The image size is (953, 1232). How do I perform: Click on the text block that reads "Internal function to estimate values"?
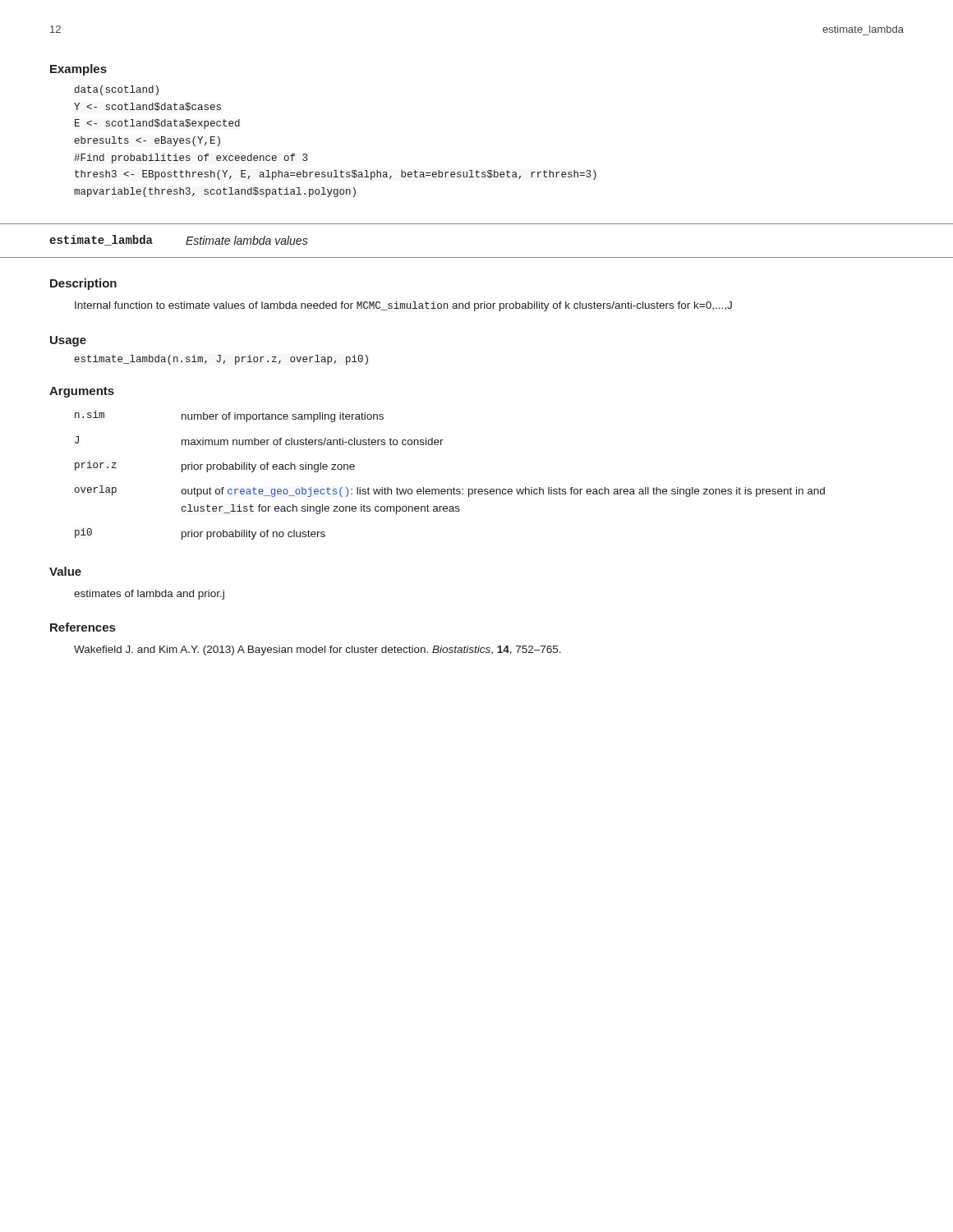click(x=403, y=306)
